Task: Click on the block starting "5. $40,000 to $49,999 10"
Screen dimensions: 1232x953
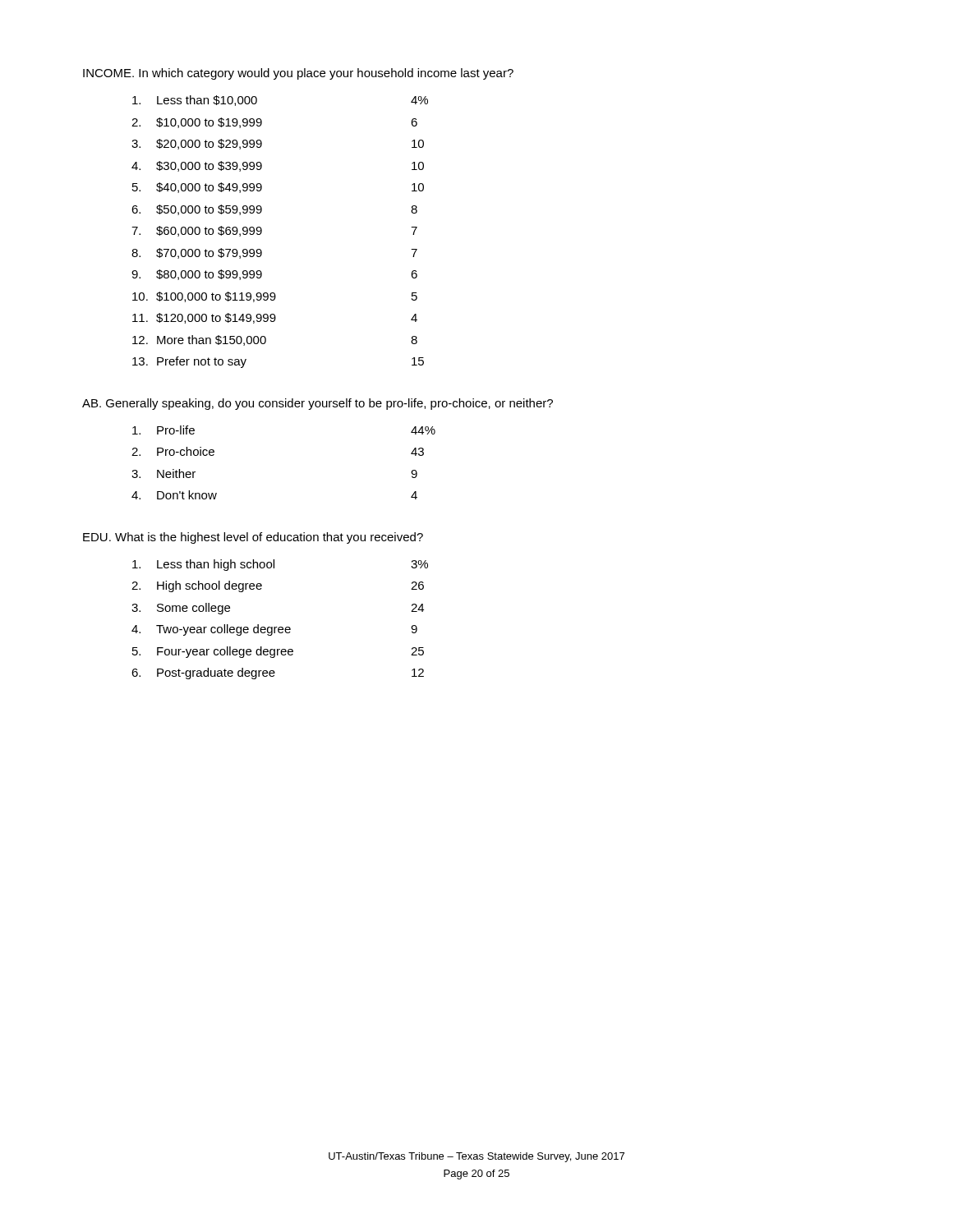Action: 208,188
